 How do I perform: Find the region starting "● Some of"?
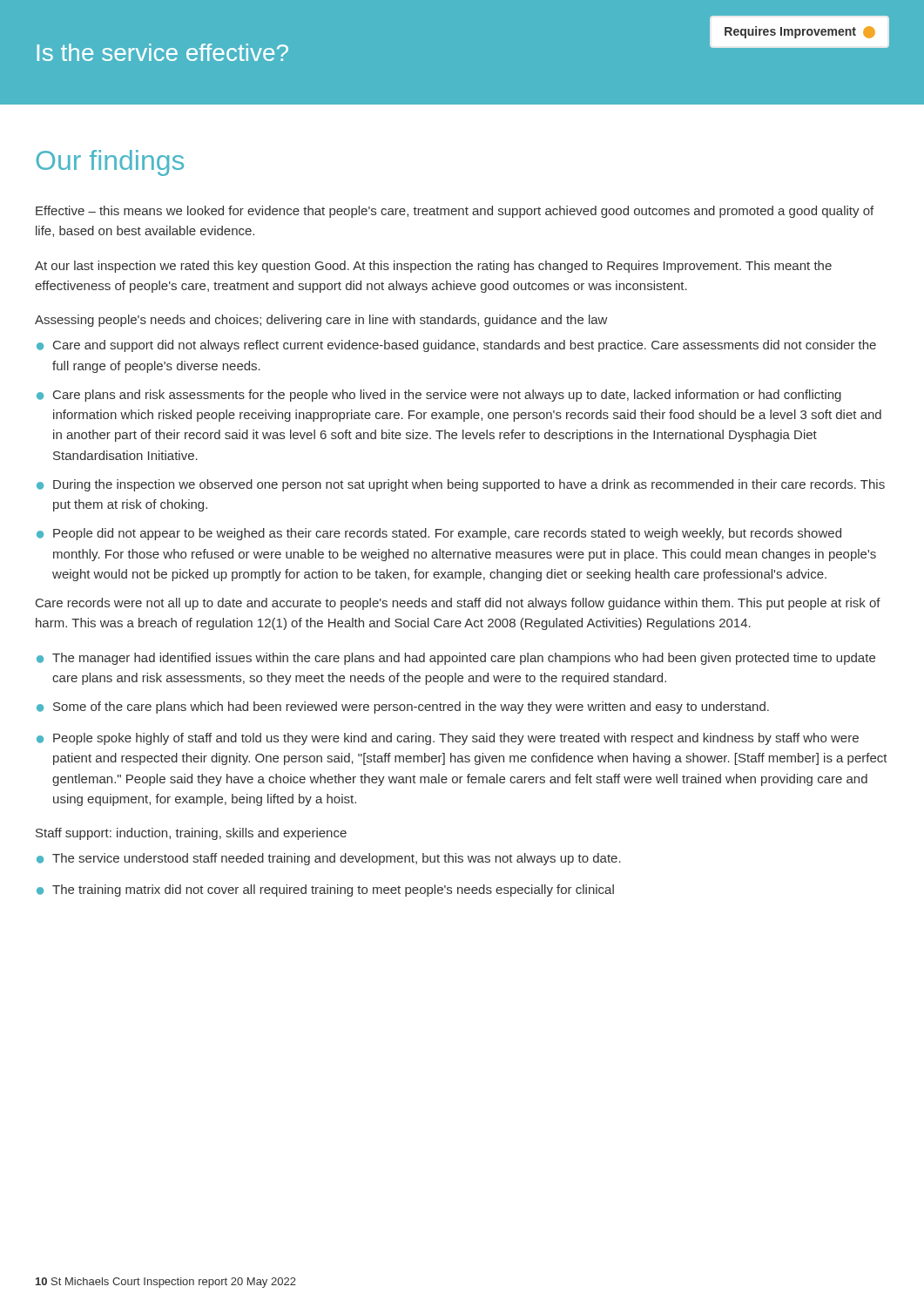click(402, 708)
